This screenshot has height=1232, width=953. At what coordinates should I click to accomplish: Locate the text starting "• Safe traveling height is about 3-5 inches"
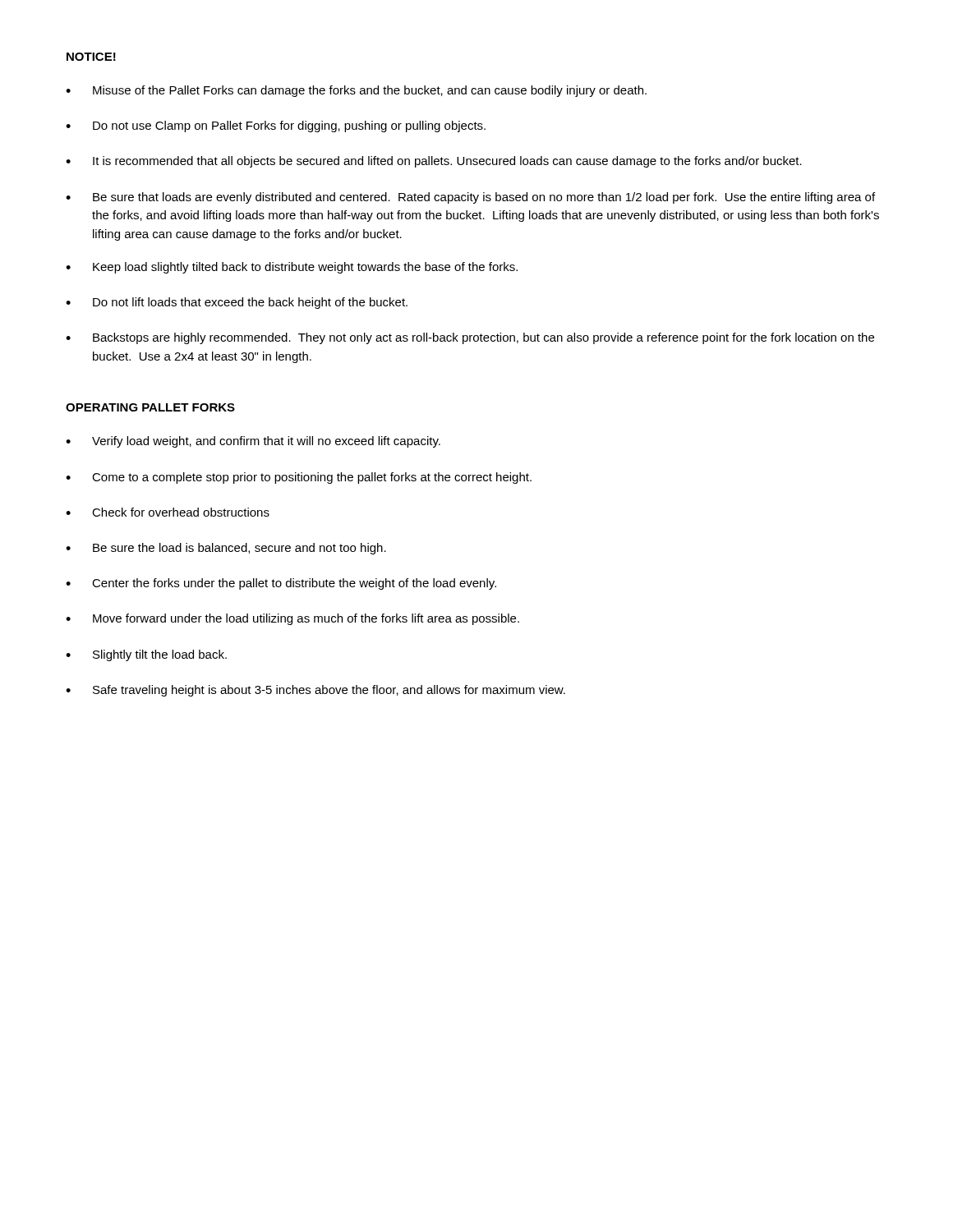(476, 691)
